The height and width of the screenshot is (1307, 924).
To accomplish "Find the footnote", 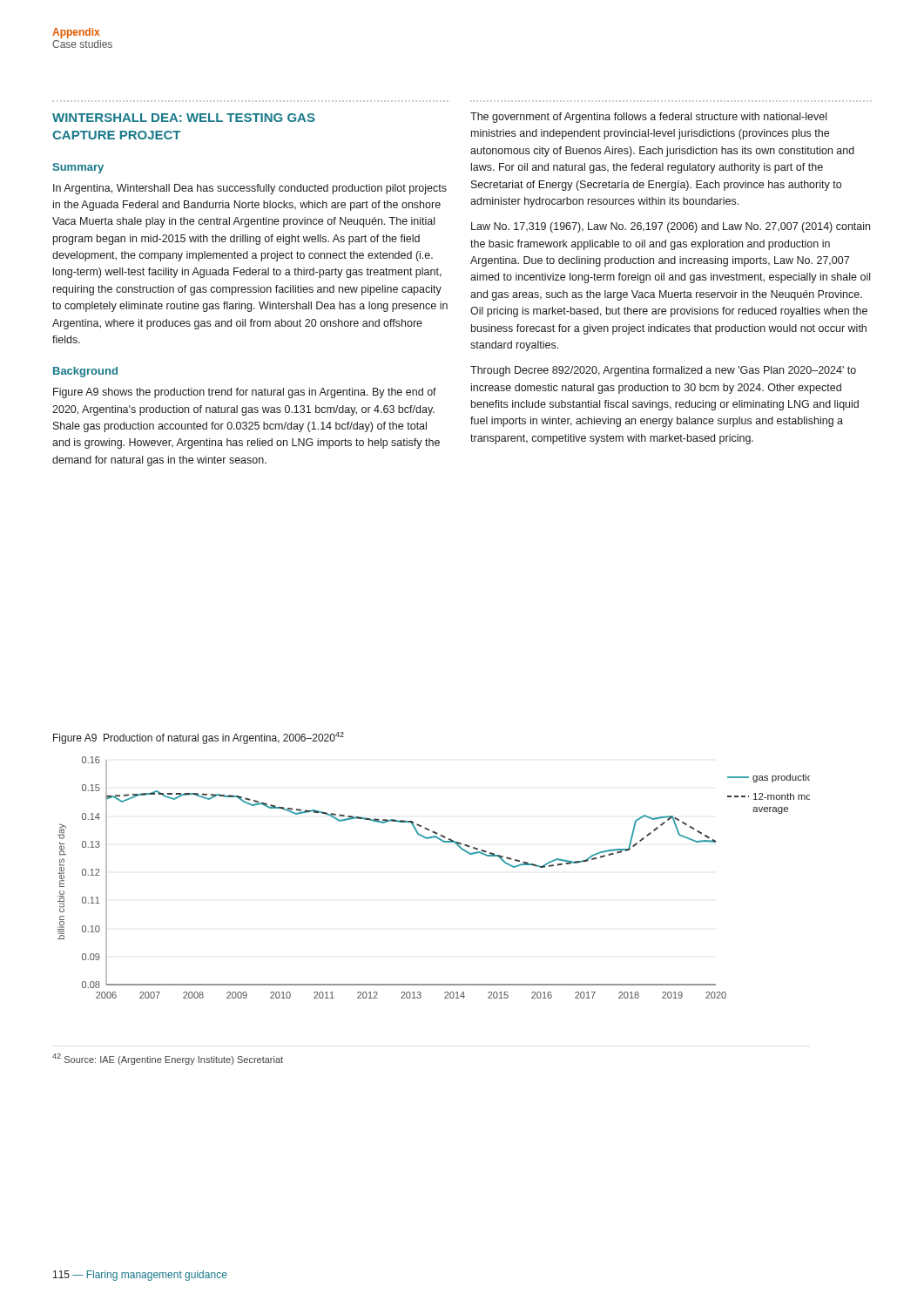I will pos(431,1058).
